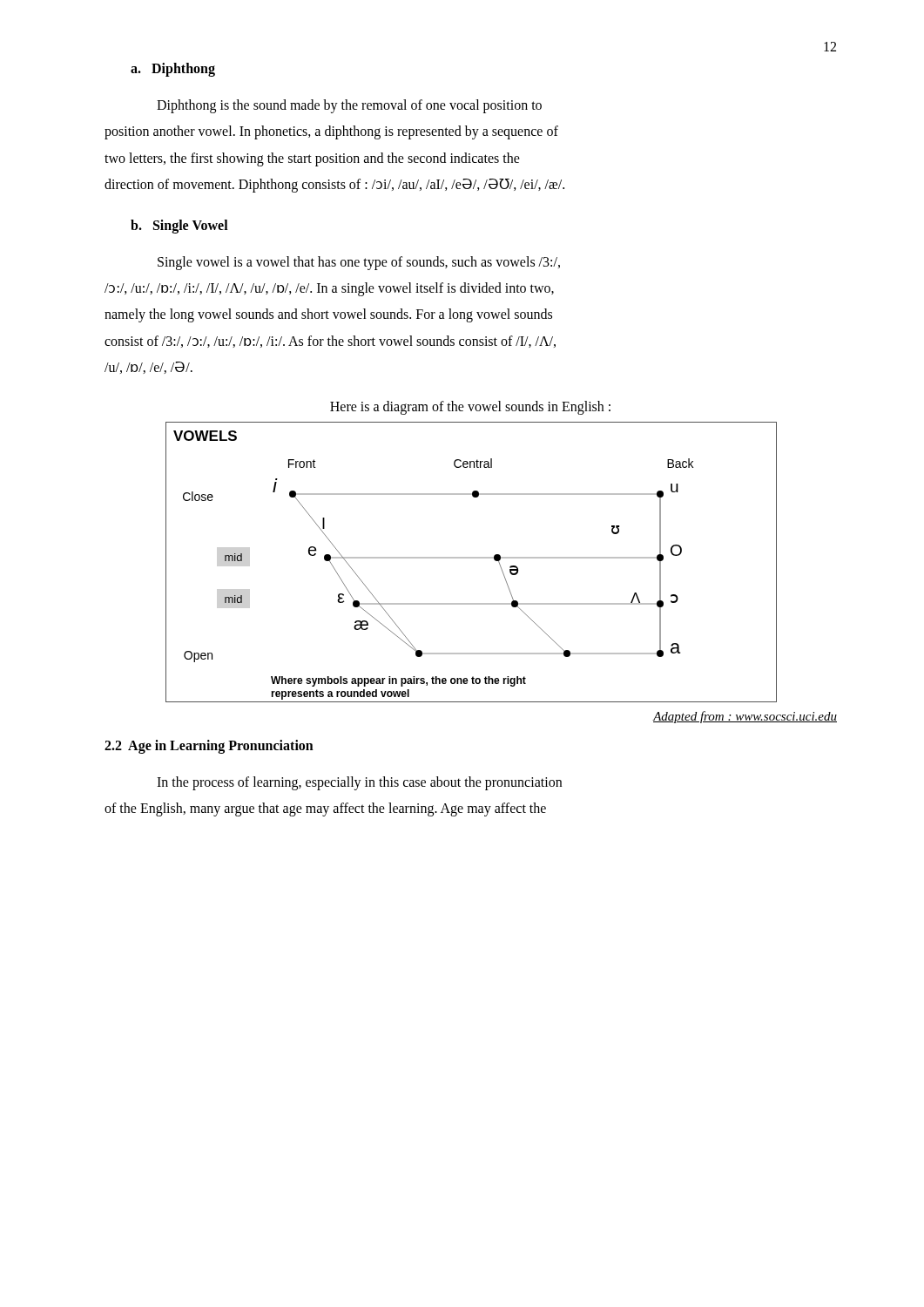Where is the passage that starts "two letters, the first showing the"?
Screen dimensions: 1307x924
312,158
